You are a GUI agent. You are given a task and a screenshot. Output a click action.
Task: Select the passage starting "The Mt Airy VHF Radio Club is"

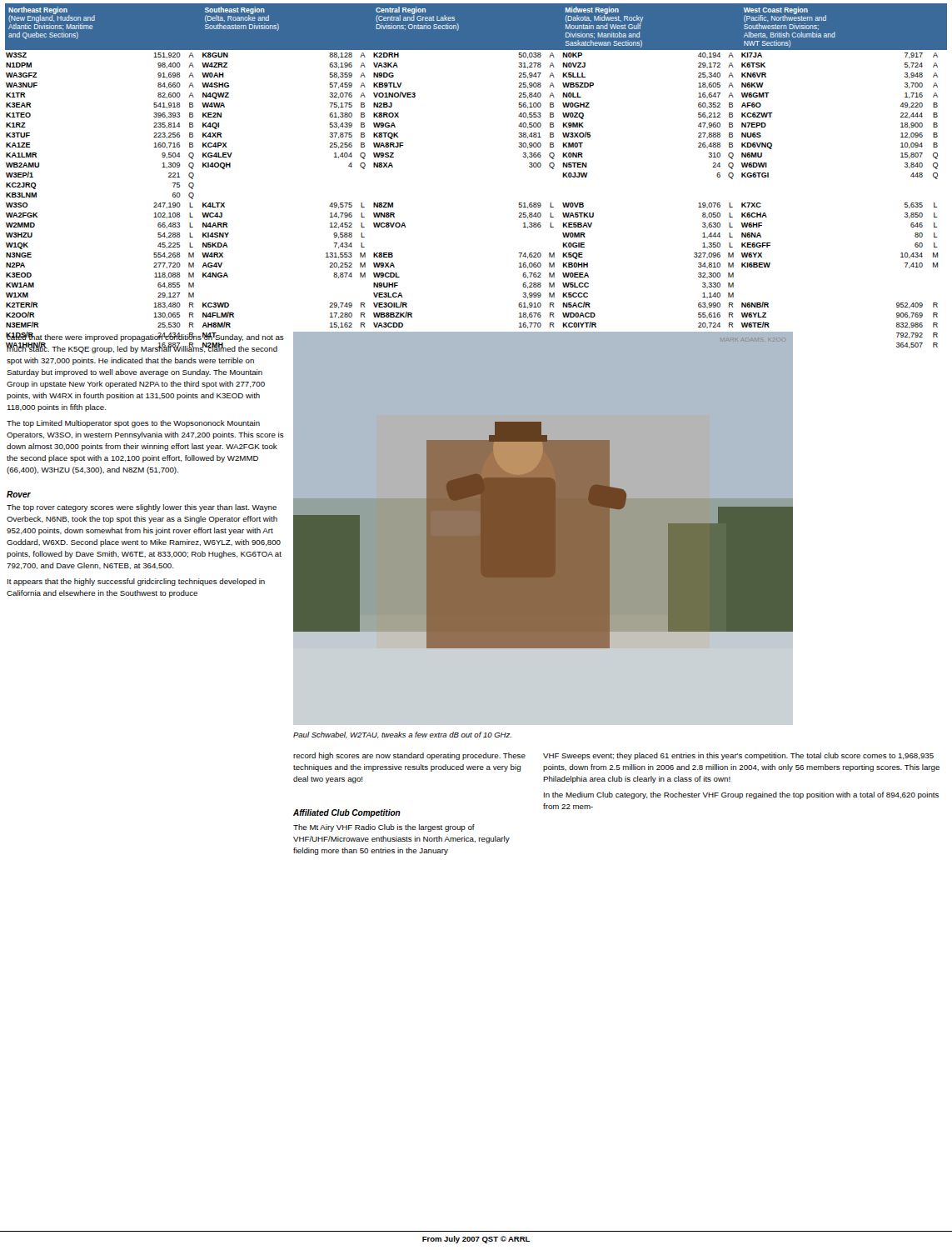pos(413,839)
